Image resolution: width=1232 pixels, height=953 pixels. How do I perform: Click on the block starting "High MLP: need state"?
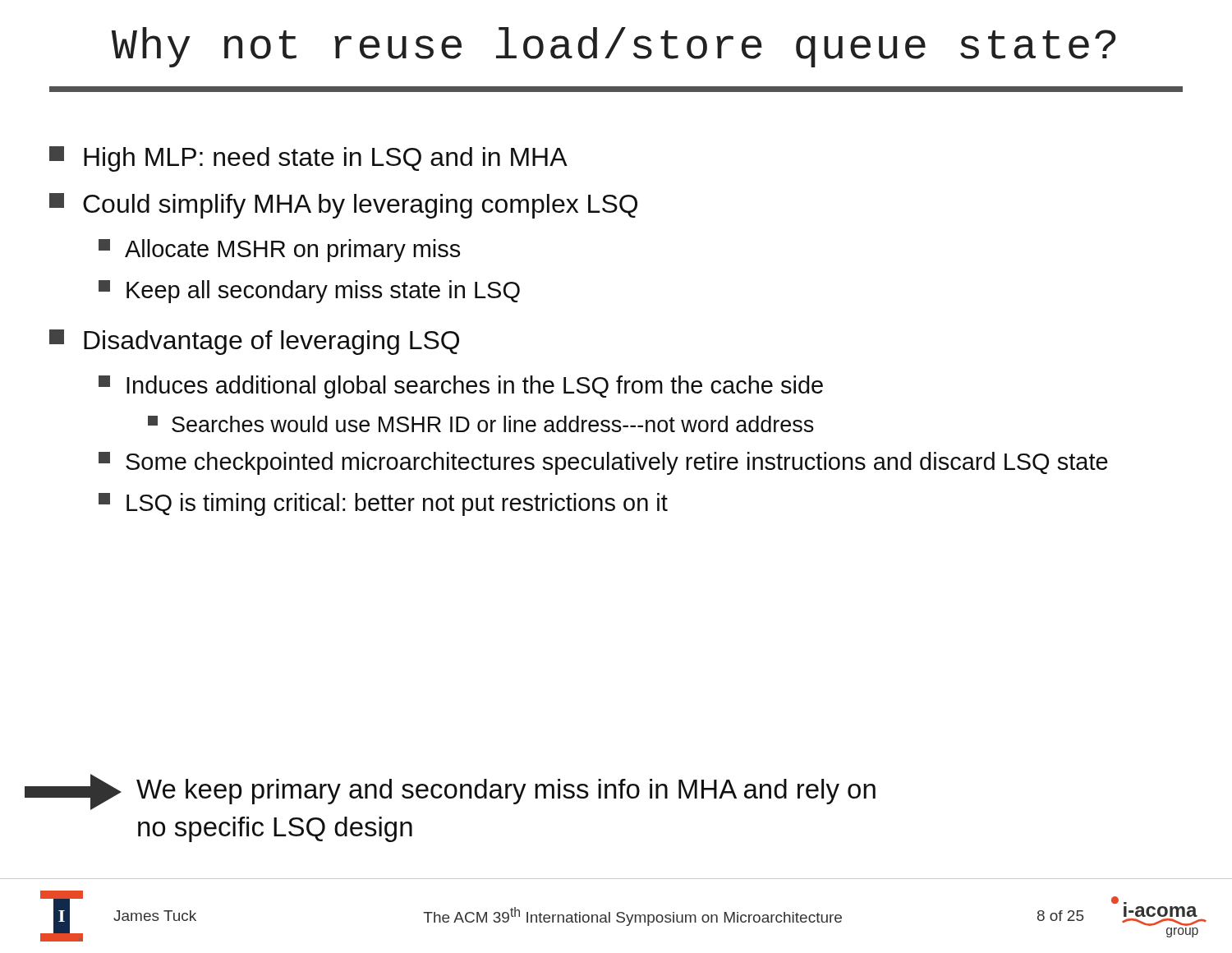coord(308,157)
